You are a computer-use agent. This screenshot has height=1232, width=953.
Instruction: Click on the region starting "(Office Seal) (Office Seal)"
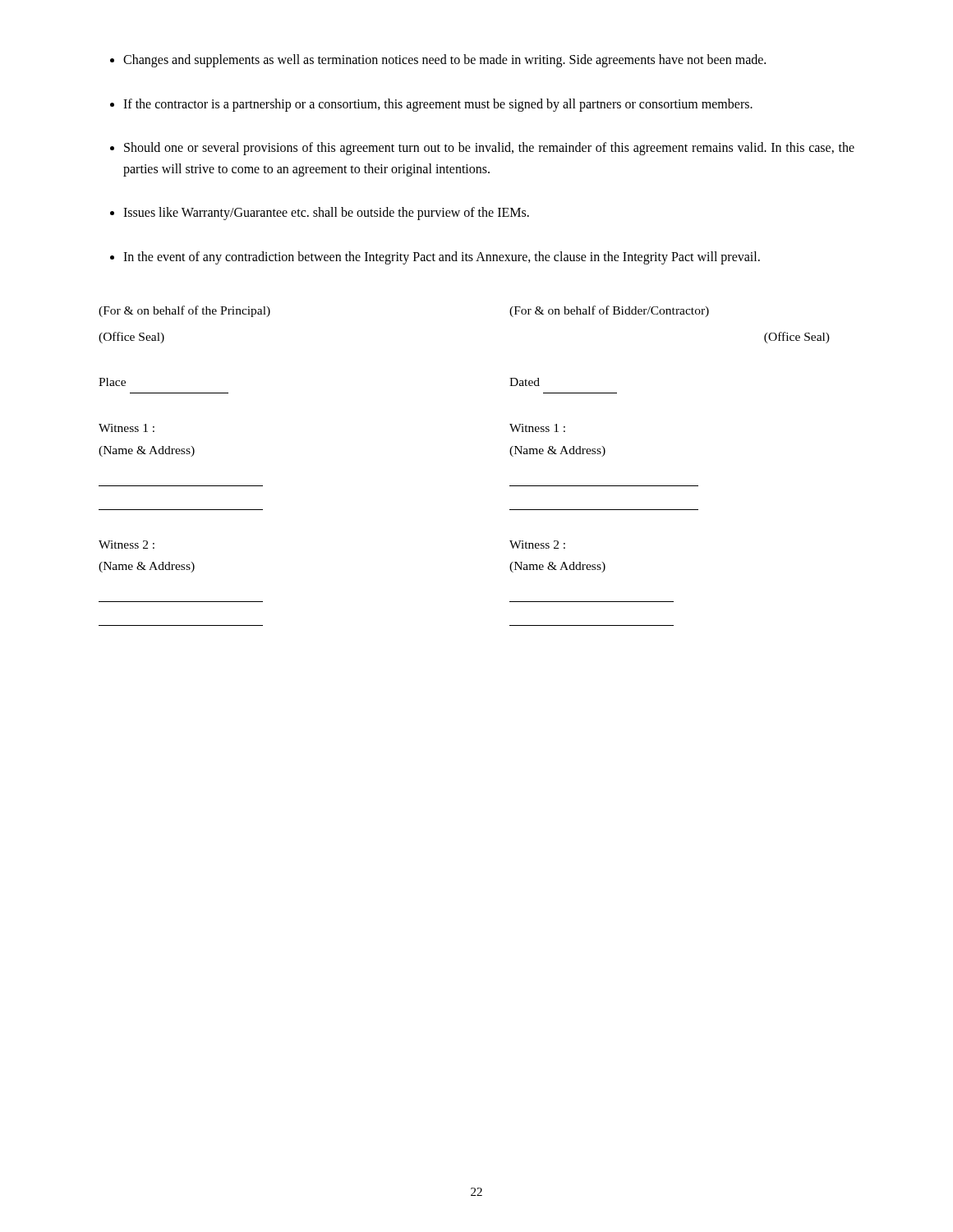click(132, 338)
